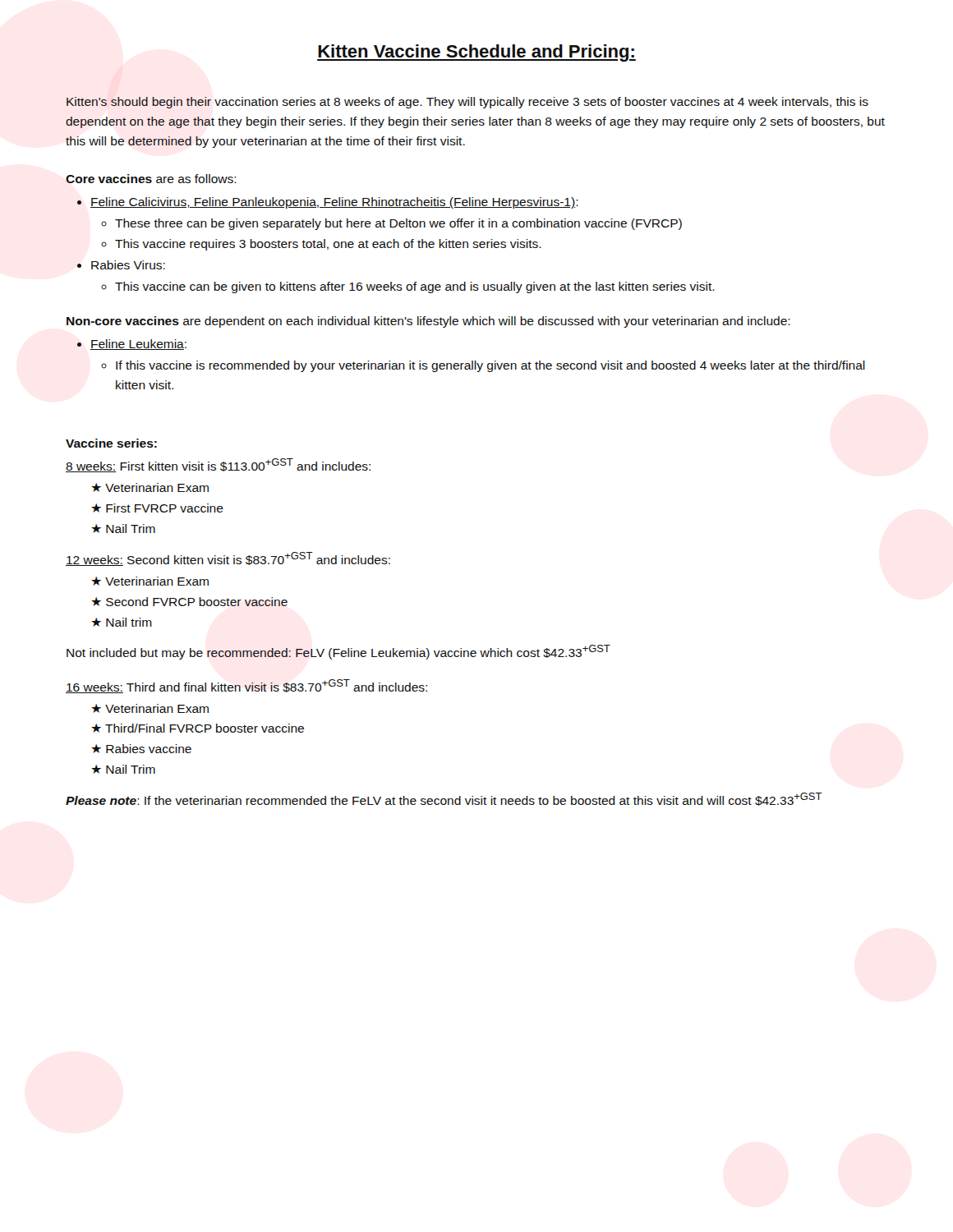The image size is (953, 1232).
Task: Click on the list item that says "Feline Calicivirus, Feline Panleukopenia, Feline Rhinotracheitis"
Action: tap(489, 224)
